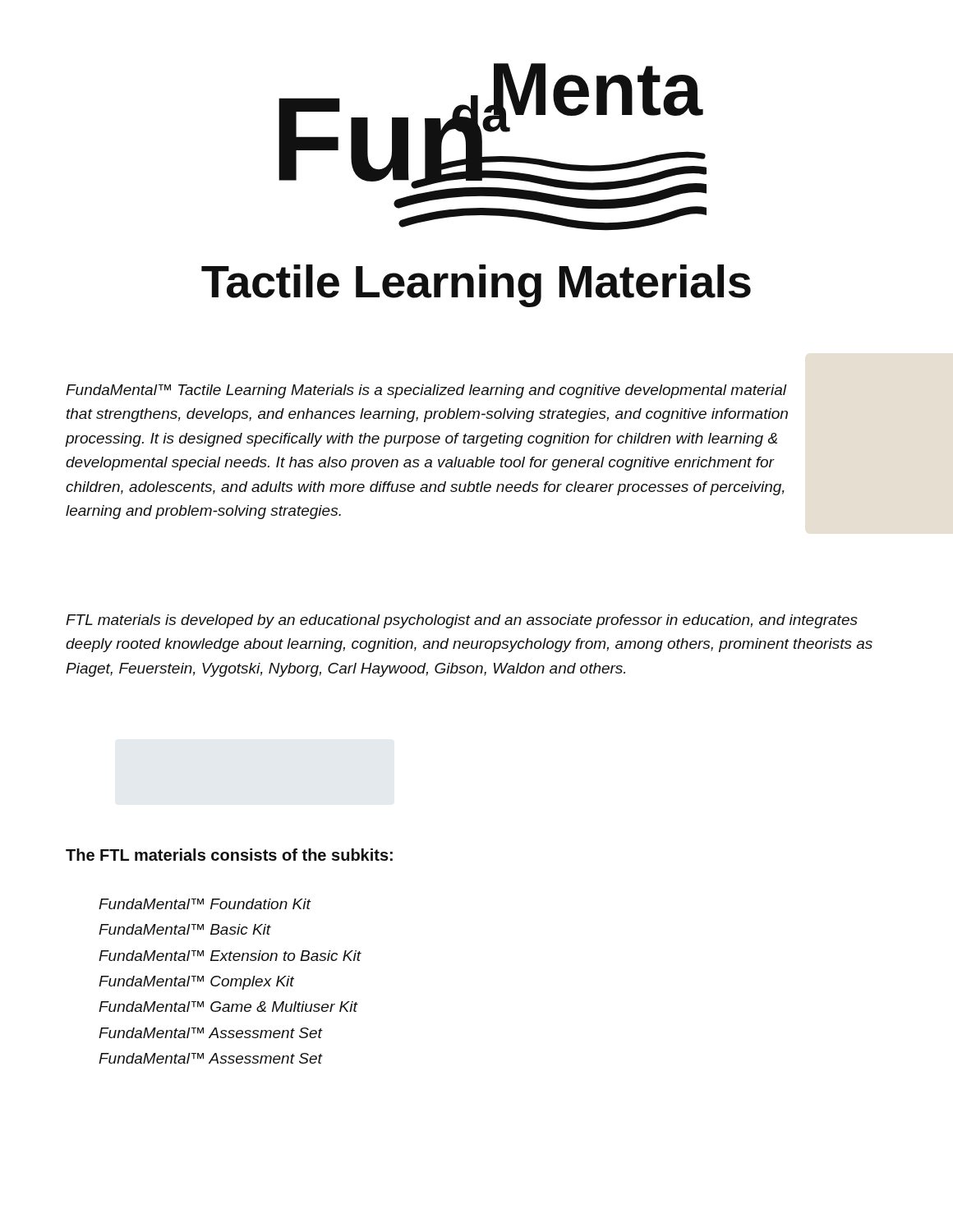953x1232 pixels.
Task: Point to "FundaMental™ Extension to Basic Kit"
Action: [x=230, y=955]
